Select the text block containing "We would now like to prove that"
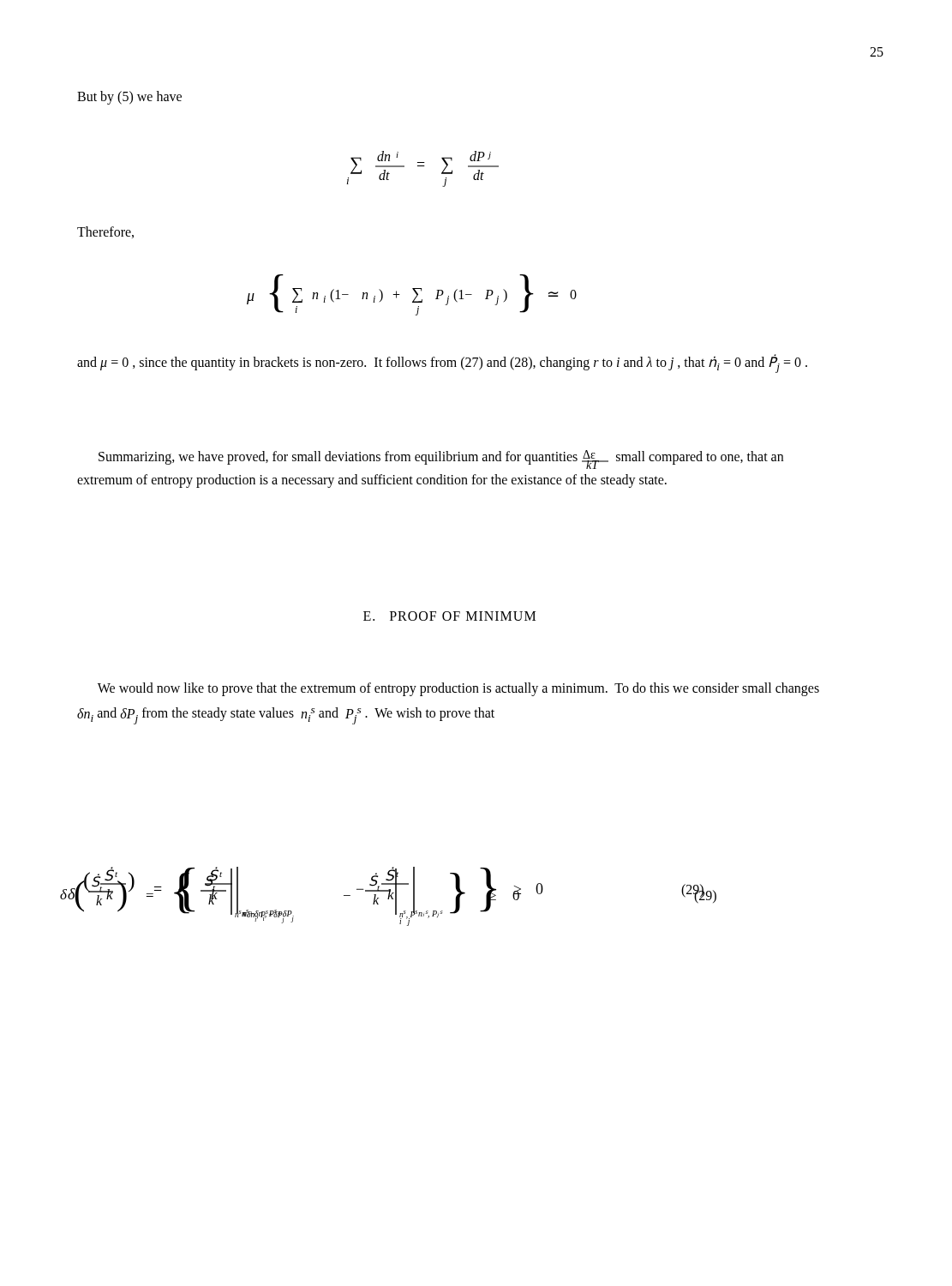The width and height of the screenshot is (952, 1286). pyautogui.click(x=448, y=703)
